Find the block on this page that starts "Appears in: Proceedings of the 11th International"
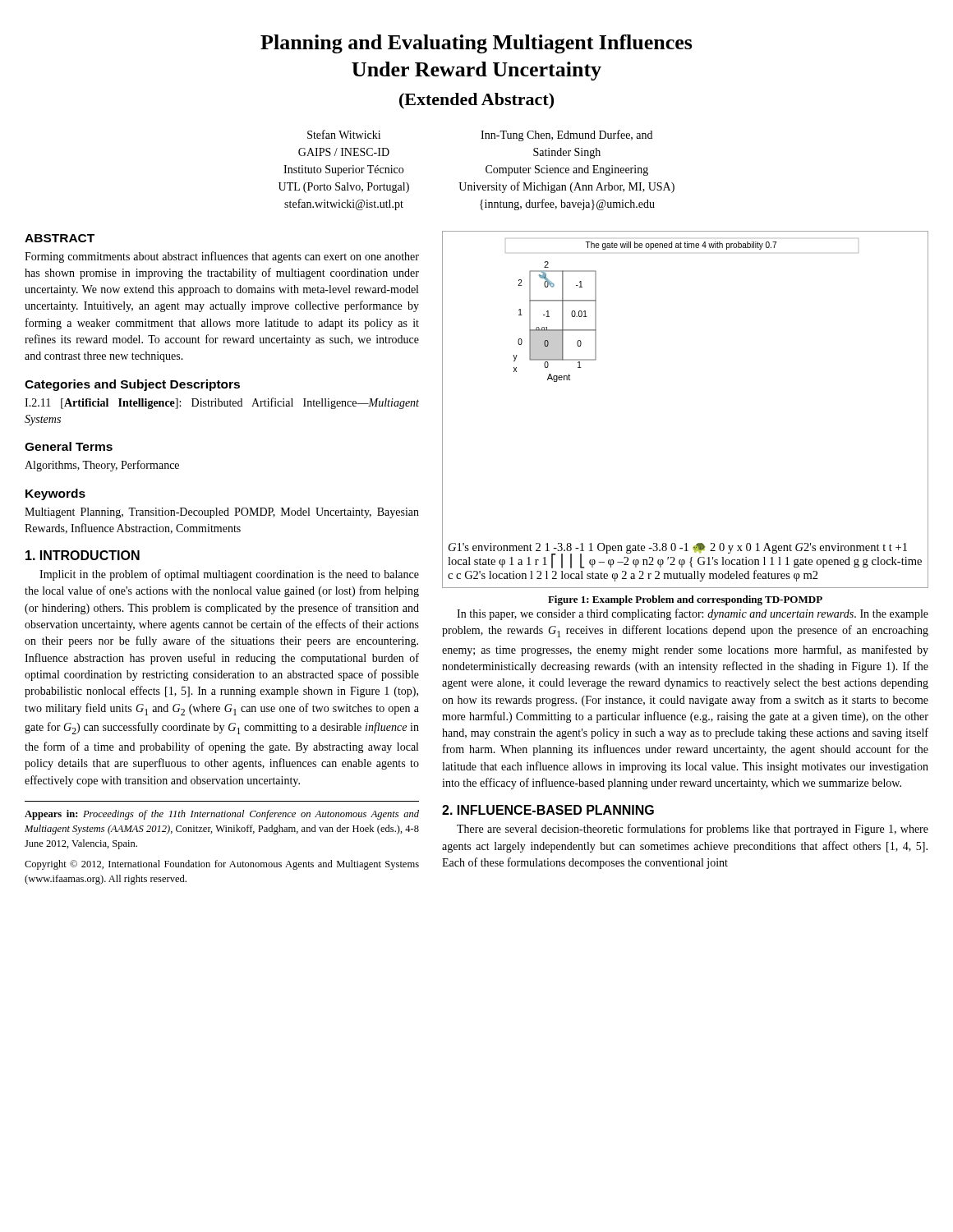The width and height of the screenshot is (953, 1232). point(222,815)
